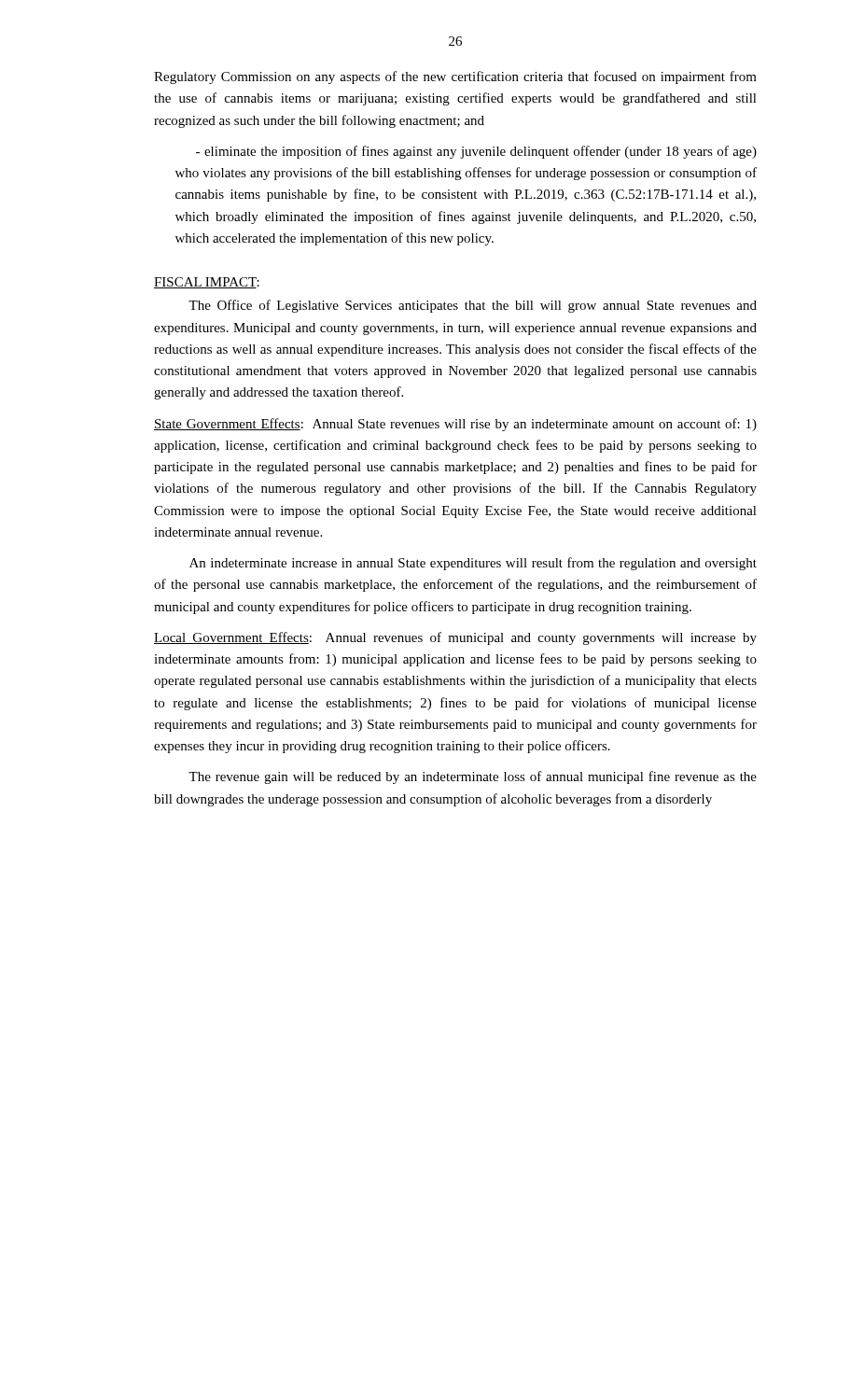850x1400 pixels.
Task: Find the region starting "Local Government Effects: Annual revenues of"
Action: tap(455, 692)
